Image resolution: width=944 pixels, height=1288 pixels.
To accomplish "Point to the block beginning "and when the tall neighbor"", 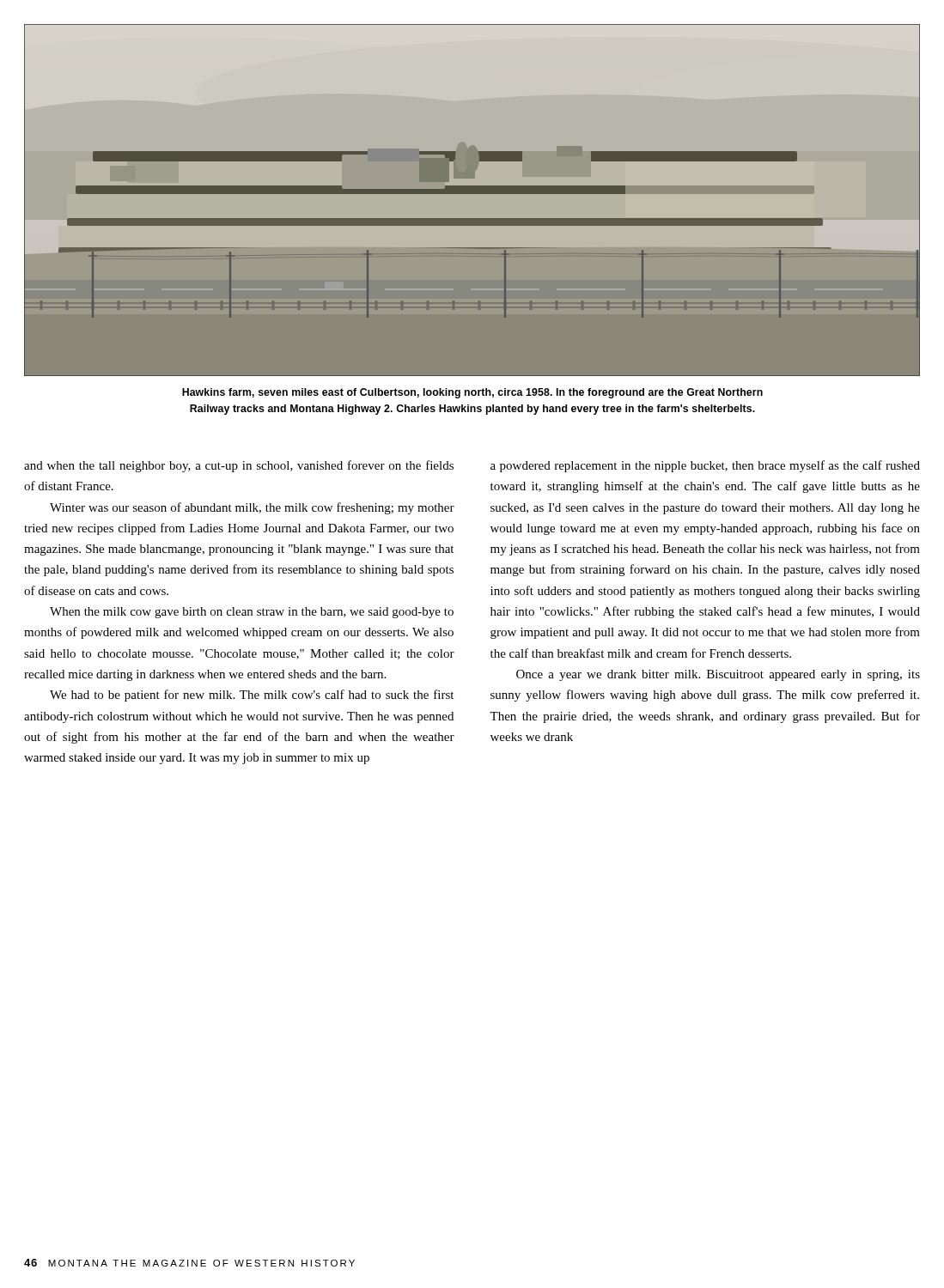I will tap(239, 612).
